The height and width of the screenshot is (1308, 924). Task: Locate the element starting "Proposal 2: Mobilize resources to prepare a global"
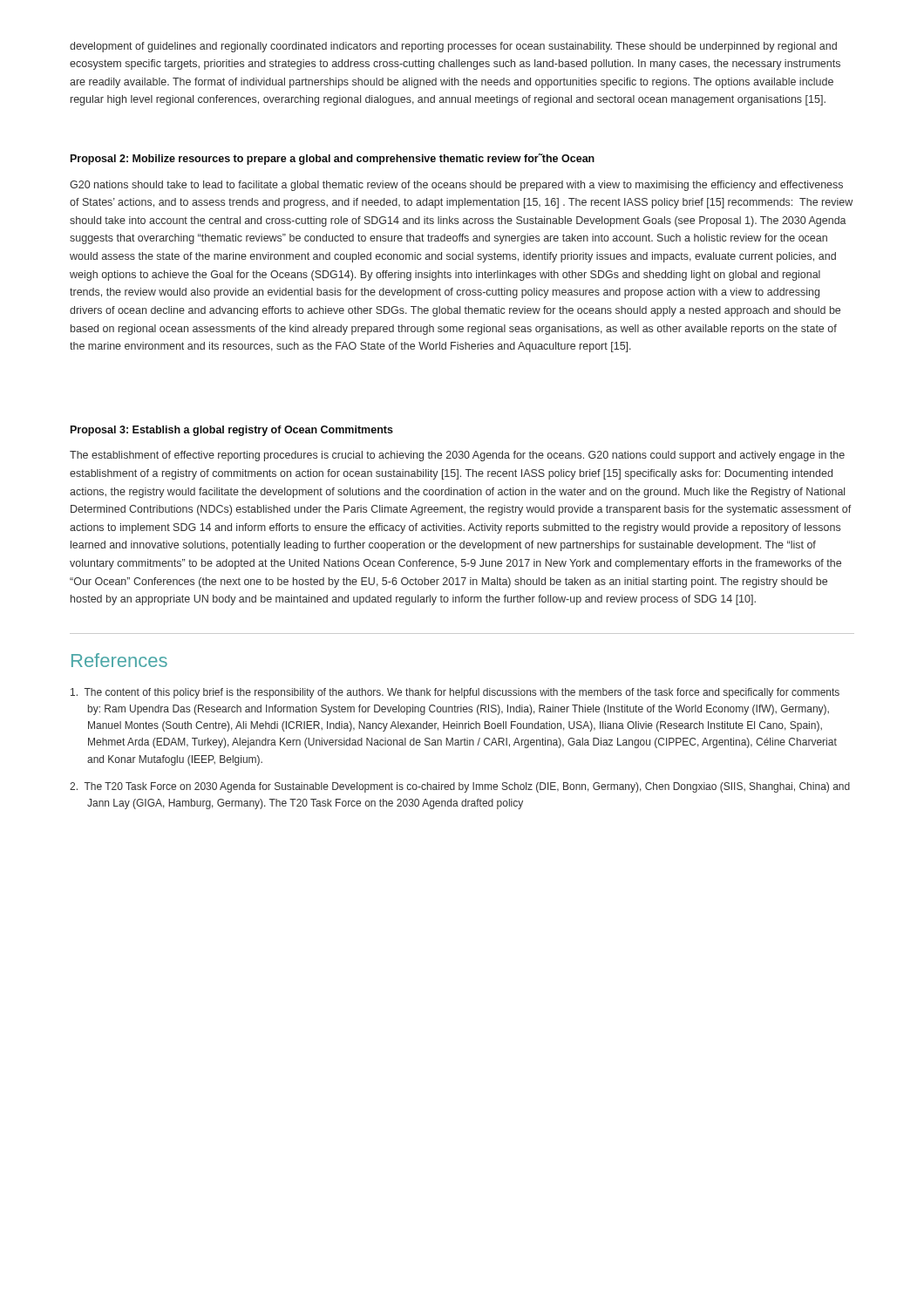[462, 159]
